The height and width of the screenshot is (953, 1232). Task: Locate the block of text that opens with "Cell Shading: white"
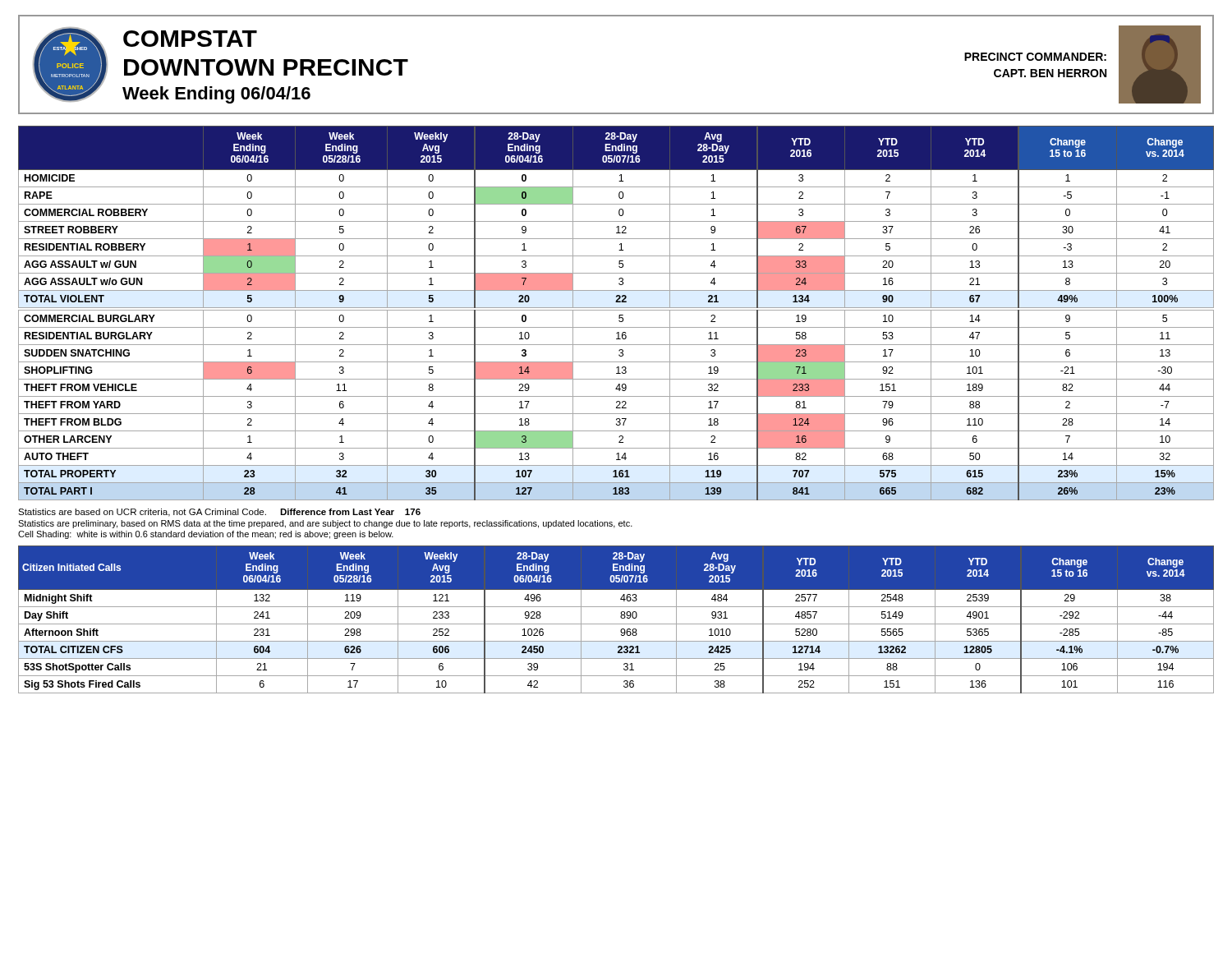[206, 534]
